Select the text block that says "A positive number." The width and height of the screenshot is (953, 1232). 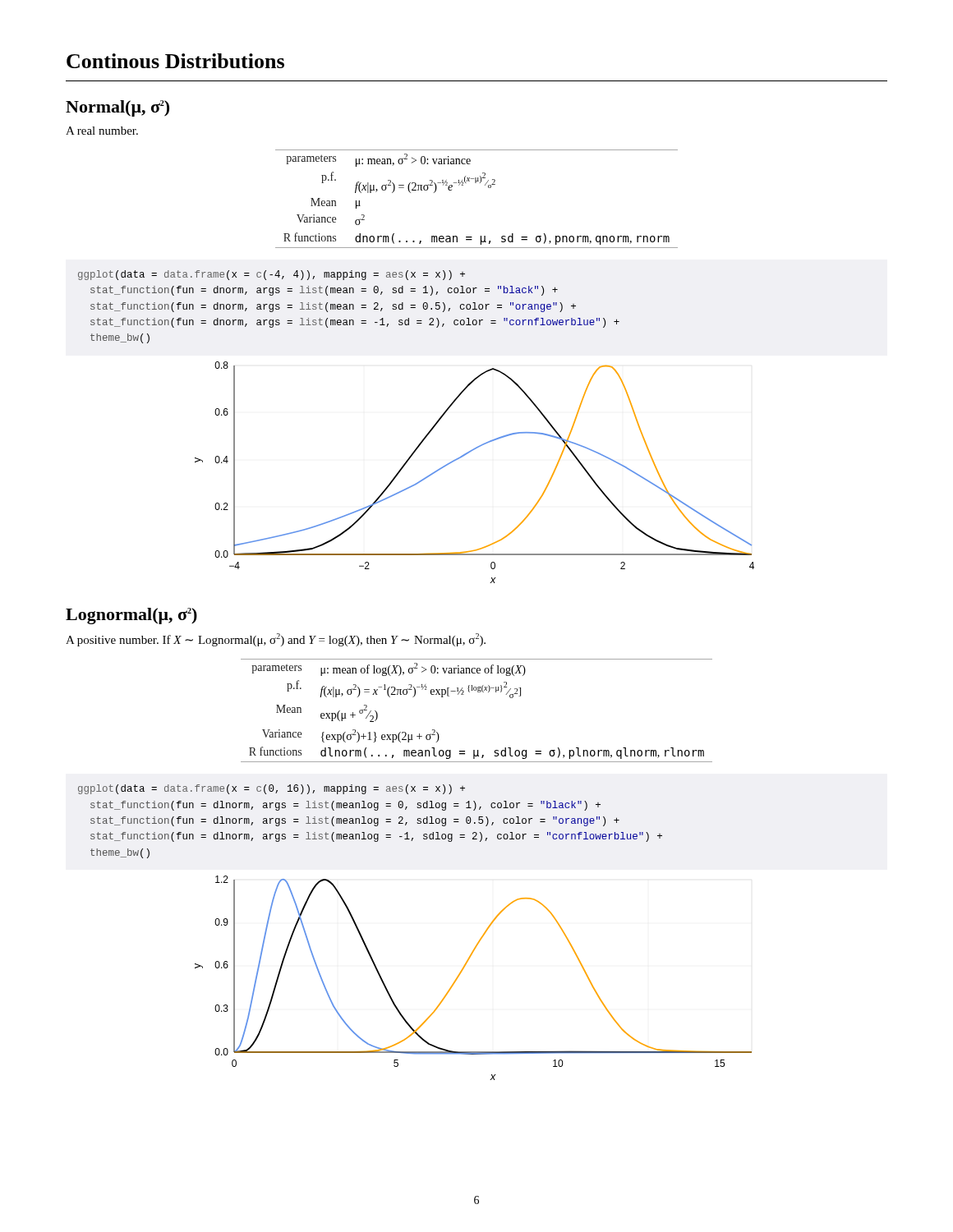tap(276, 639)
